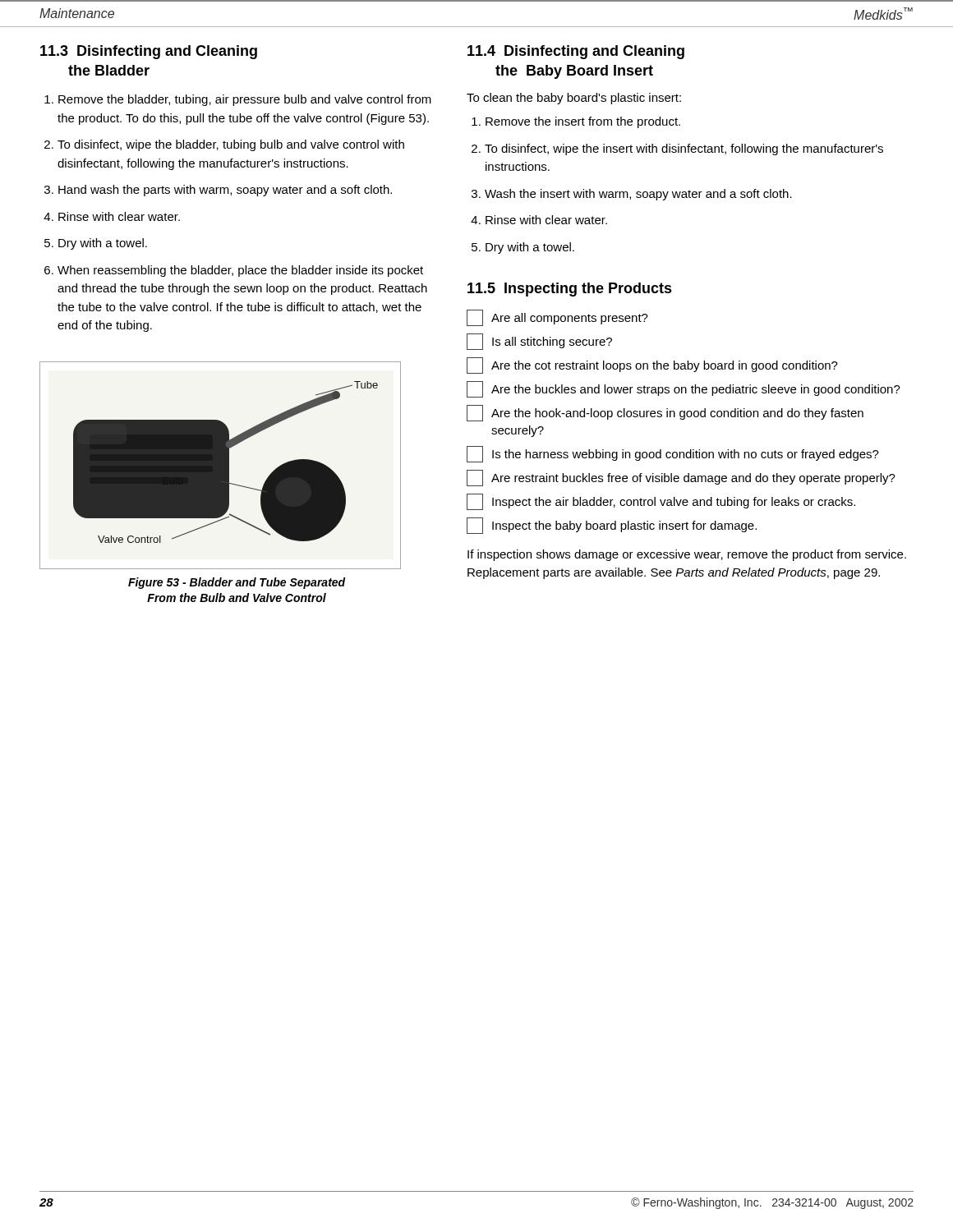
Task: Click on the block starting "Inspect the air"
Action: pyautogui.click(x=690, y=501)
